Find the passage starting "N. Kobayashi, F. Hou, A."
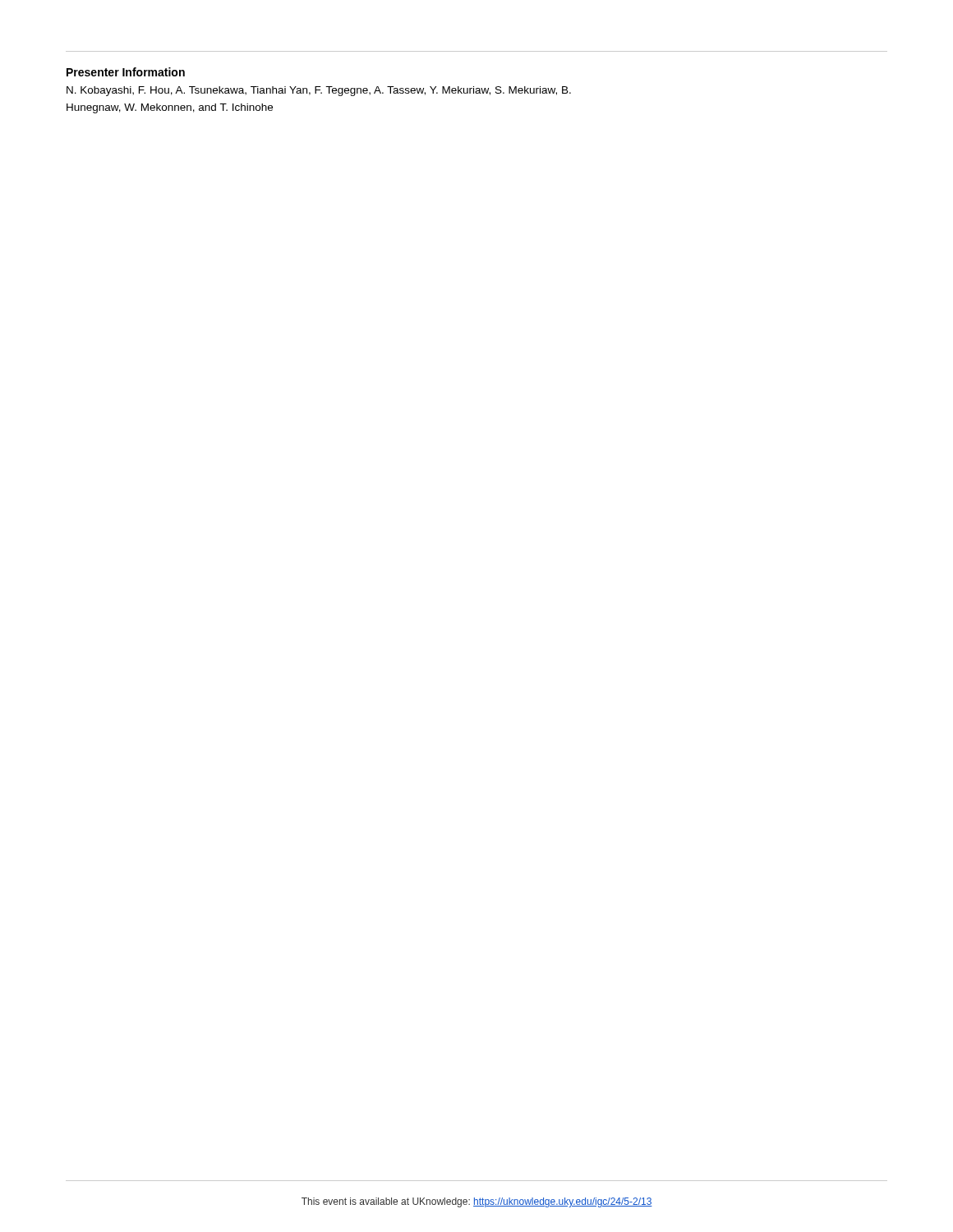Viewport: 953px width, 1232px height. [319, 98]
